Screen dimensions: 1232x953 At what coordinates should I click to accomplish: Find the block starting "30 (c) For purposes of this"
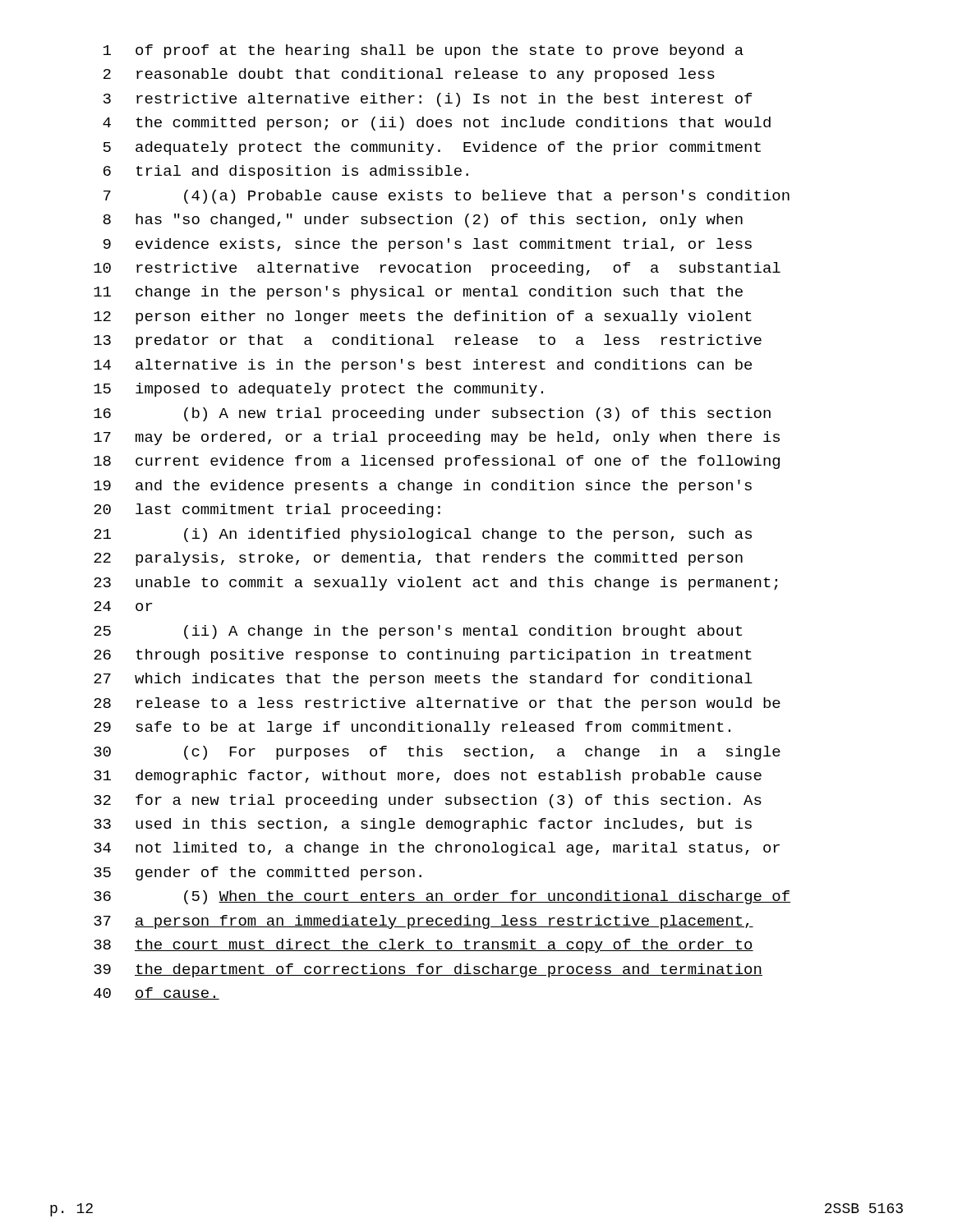coord(493,813)
